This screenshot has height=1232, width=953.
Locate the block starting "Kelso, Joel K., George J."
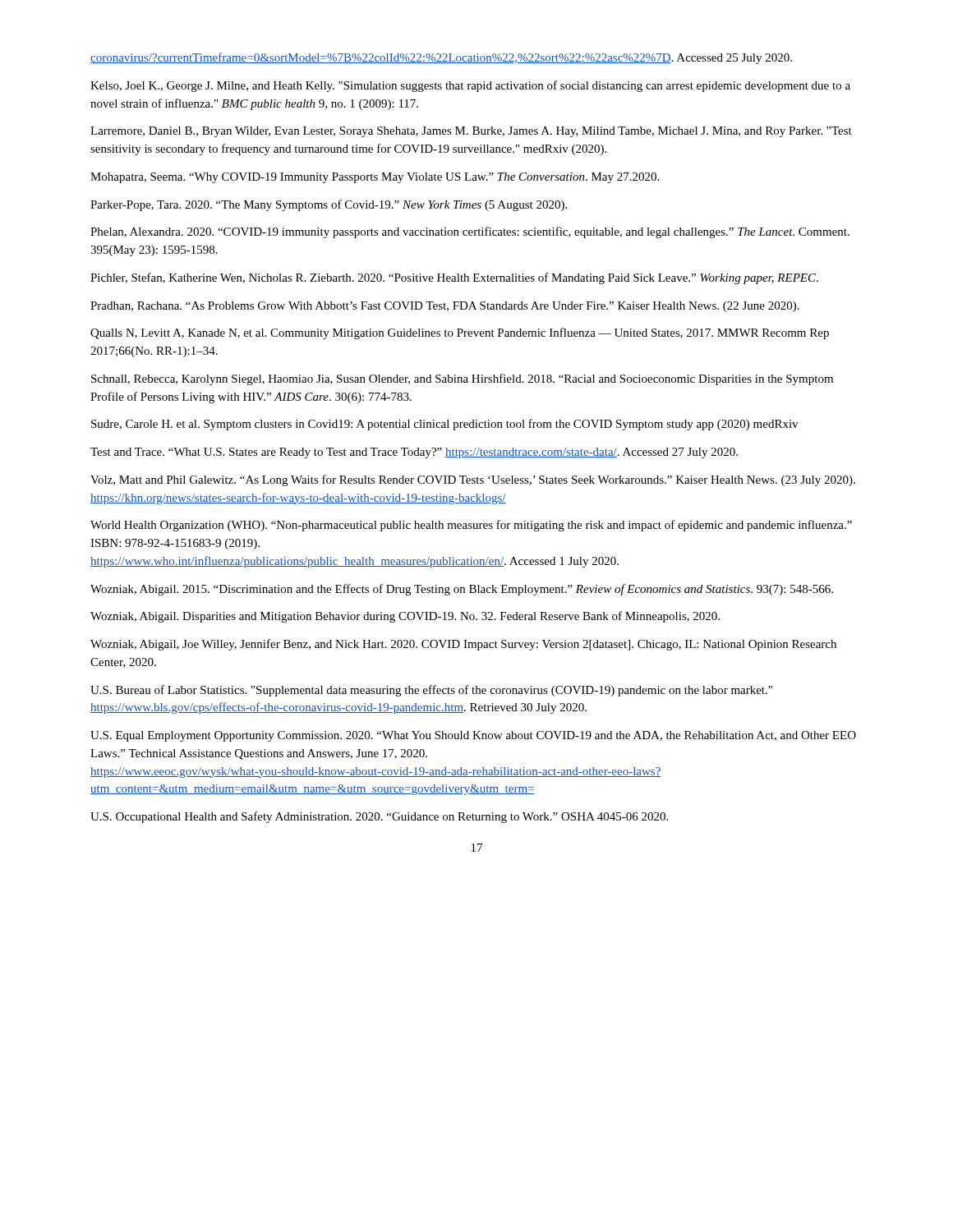(x=470, y=94)
